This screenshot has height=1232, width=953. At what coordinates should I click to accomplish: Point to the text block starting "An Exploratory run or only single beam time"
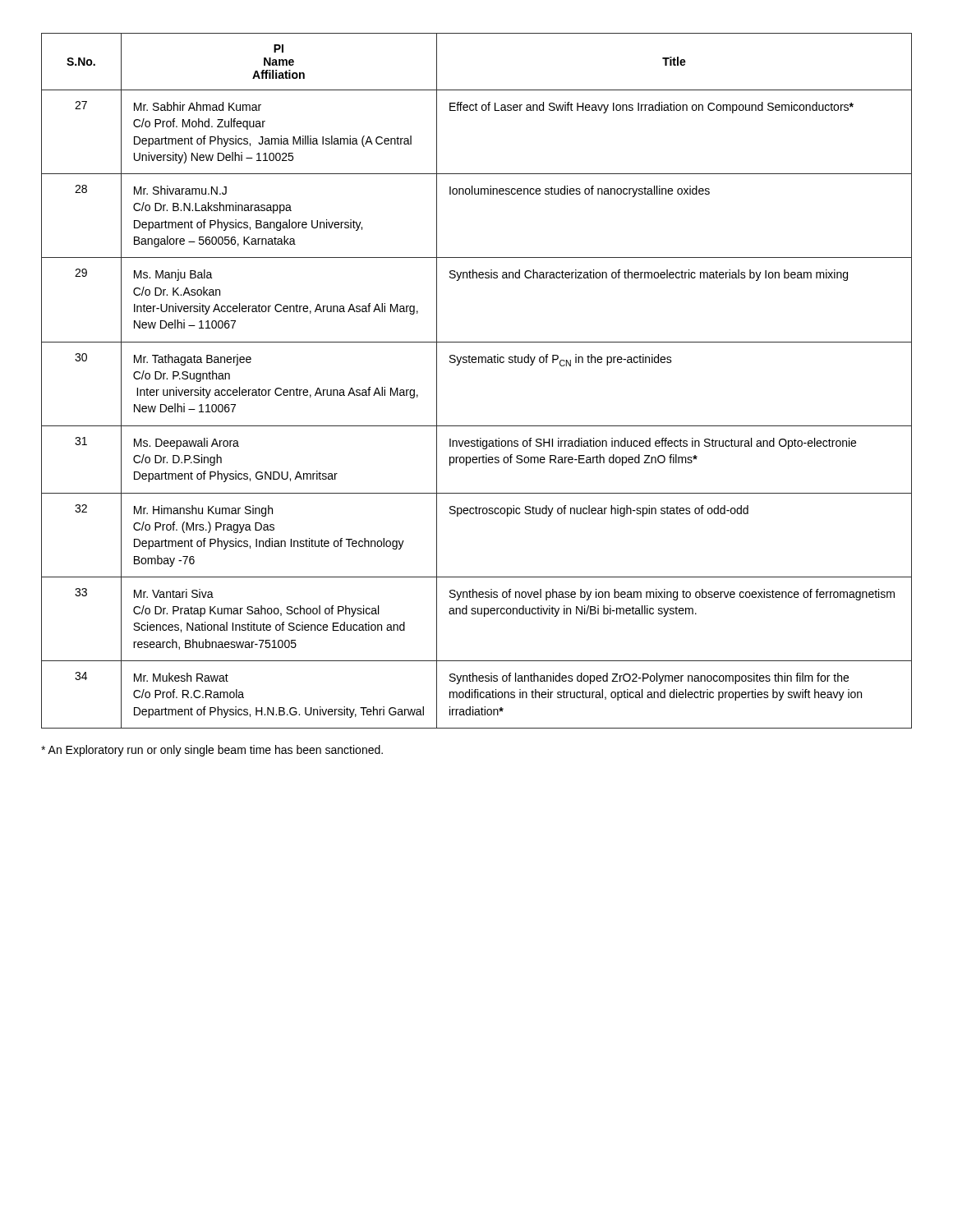point(212,750)
